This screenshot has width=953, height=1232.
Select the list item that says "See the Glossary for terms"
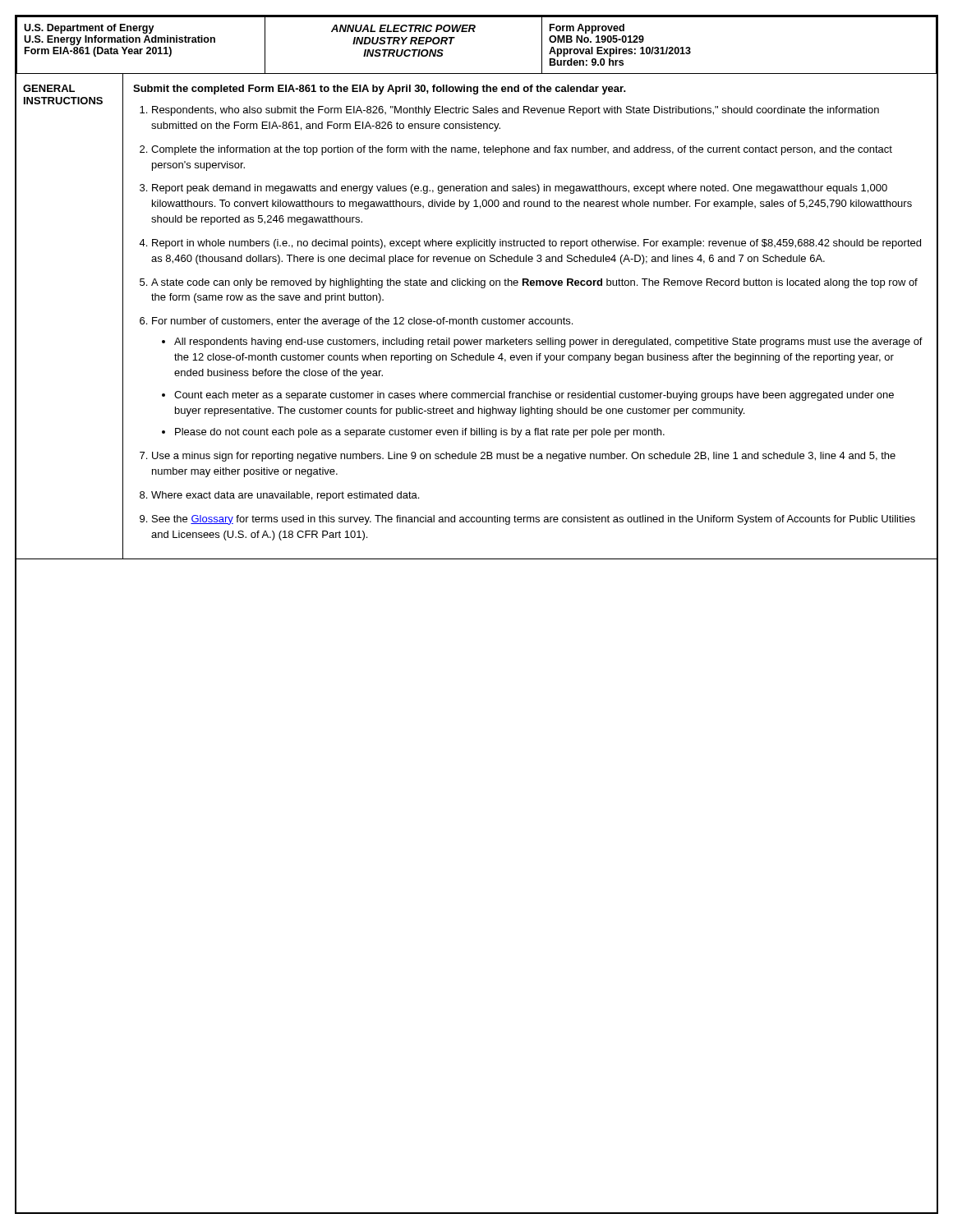point(533,526)
